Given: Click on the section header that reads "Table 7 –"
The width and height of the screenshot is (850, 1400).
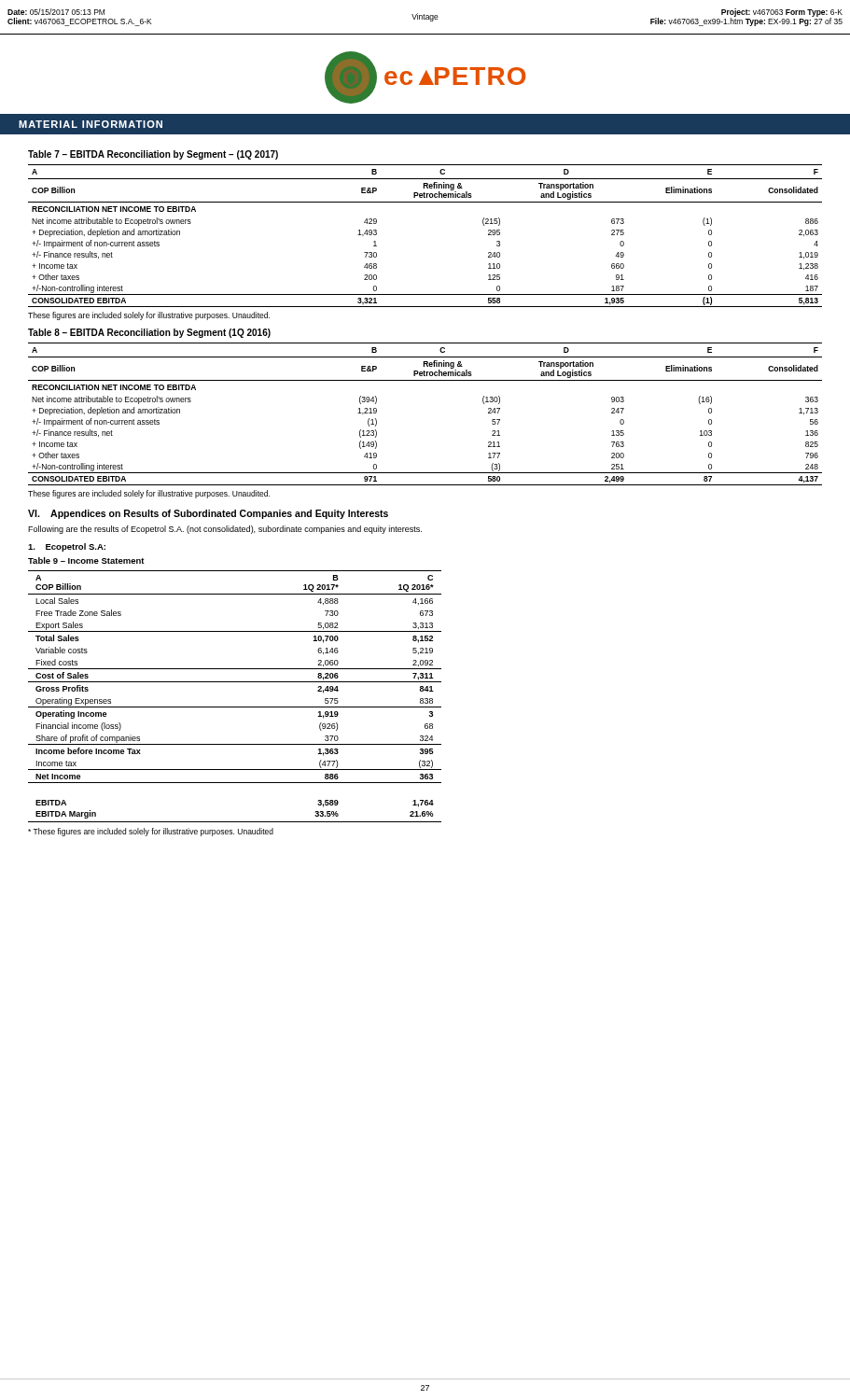Looking at the screenshot, I should pyautogui.click(x=153, y=154).
